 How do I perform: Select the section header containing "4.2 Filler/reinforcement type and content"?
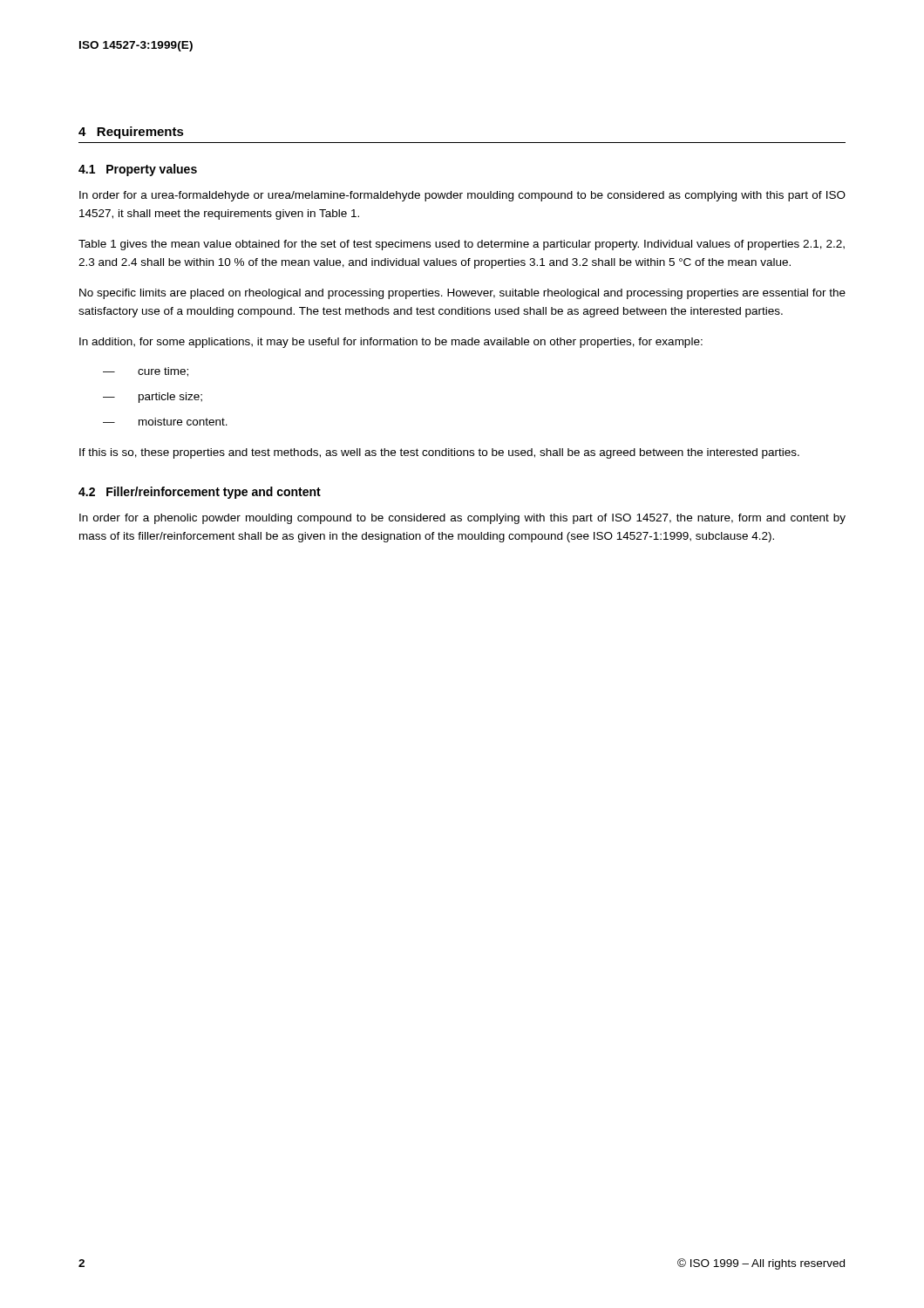click(199, 492)
